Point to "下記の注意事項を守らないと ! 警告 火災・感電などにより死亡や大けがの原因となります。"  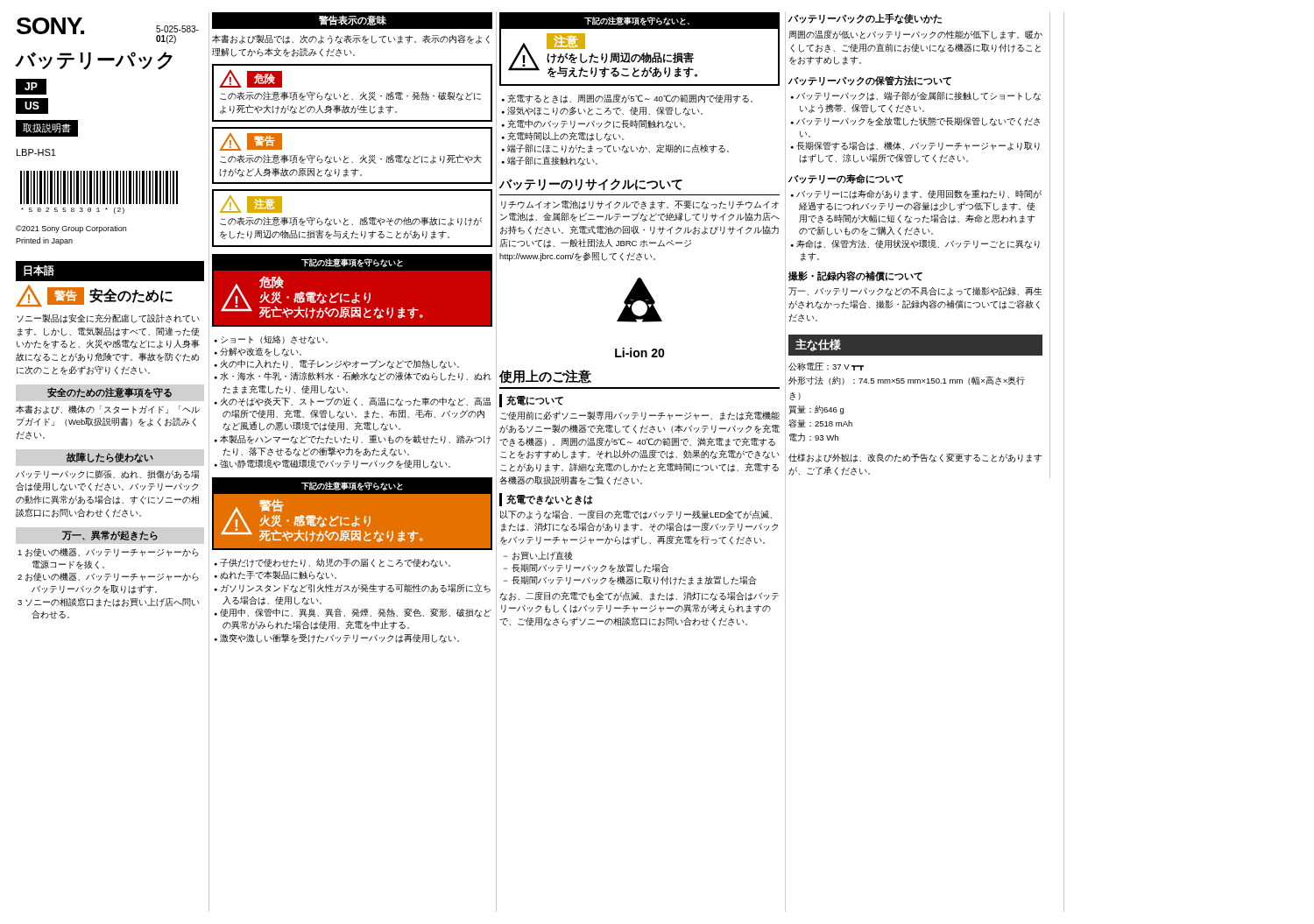click(x=352, y=514)
